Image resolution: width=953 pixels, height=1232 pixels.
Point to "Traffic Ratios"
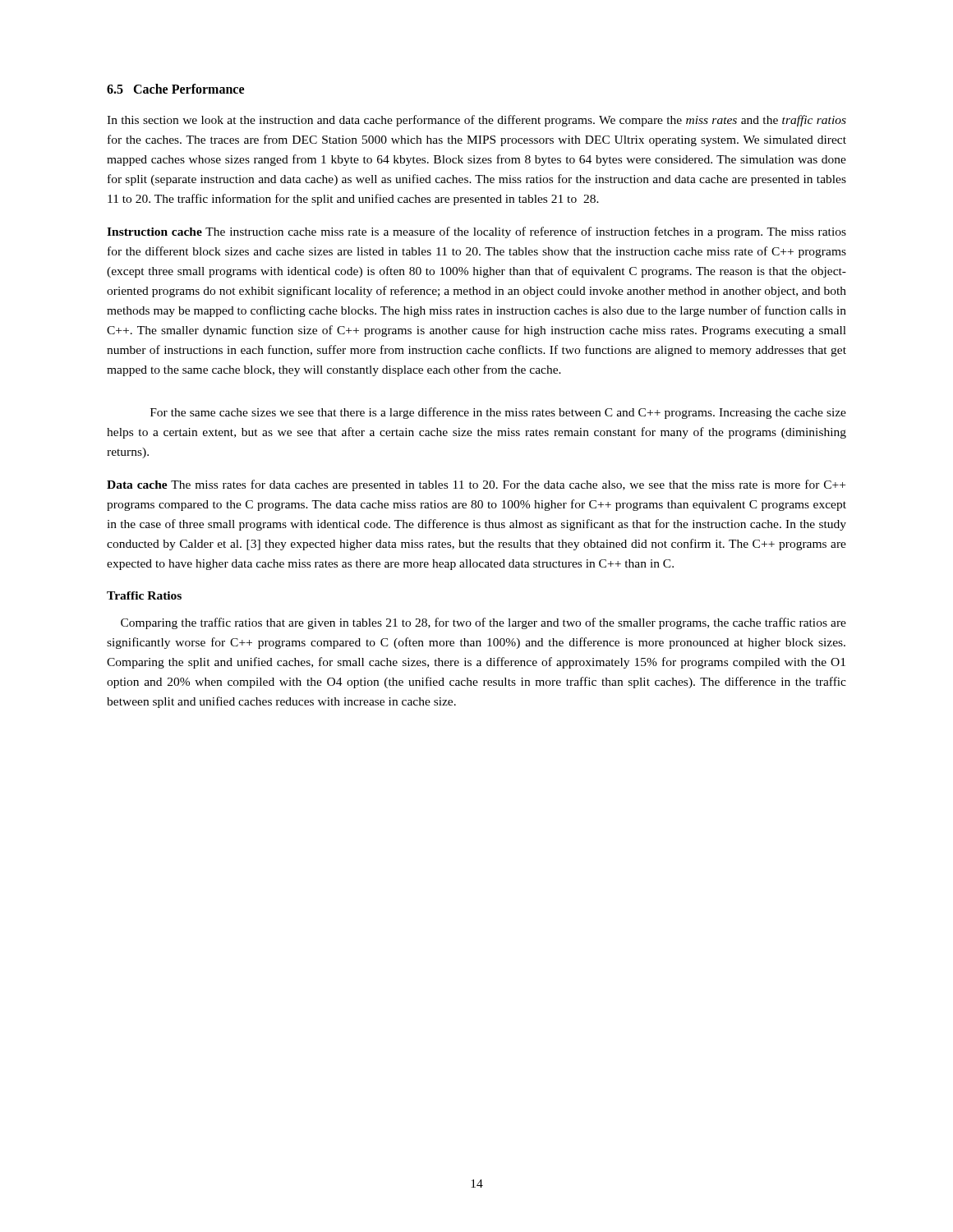click(144, 595)
